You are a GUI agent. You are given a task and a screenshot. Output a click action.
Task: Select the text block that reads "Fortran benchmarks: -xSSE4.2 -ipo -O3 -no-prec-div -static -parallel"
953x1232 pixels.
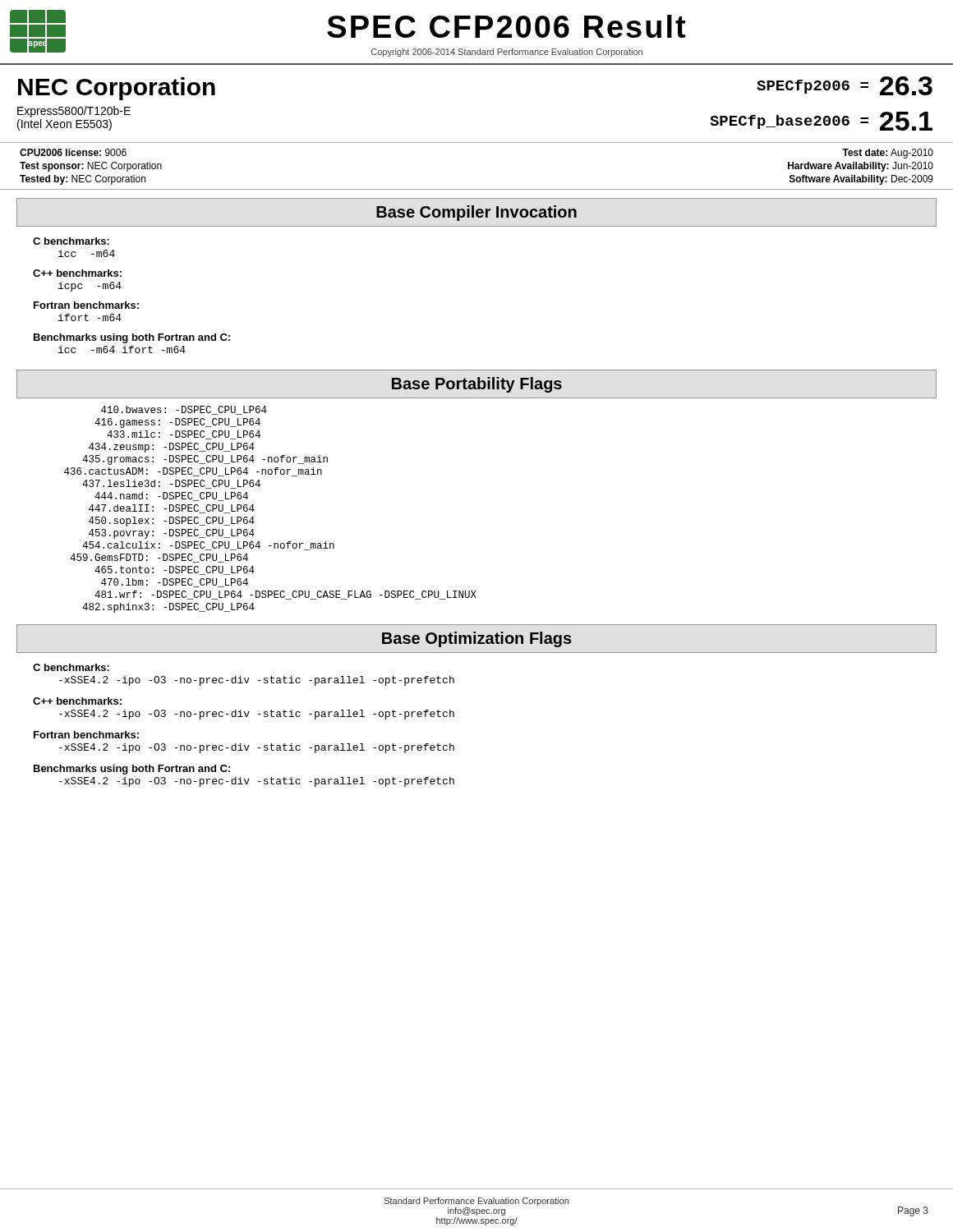coord(244,741)
